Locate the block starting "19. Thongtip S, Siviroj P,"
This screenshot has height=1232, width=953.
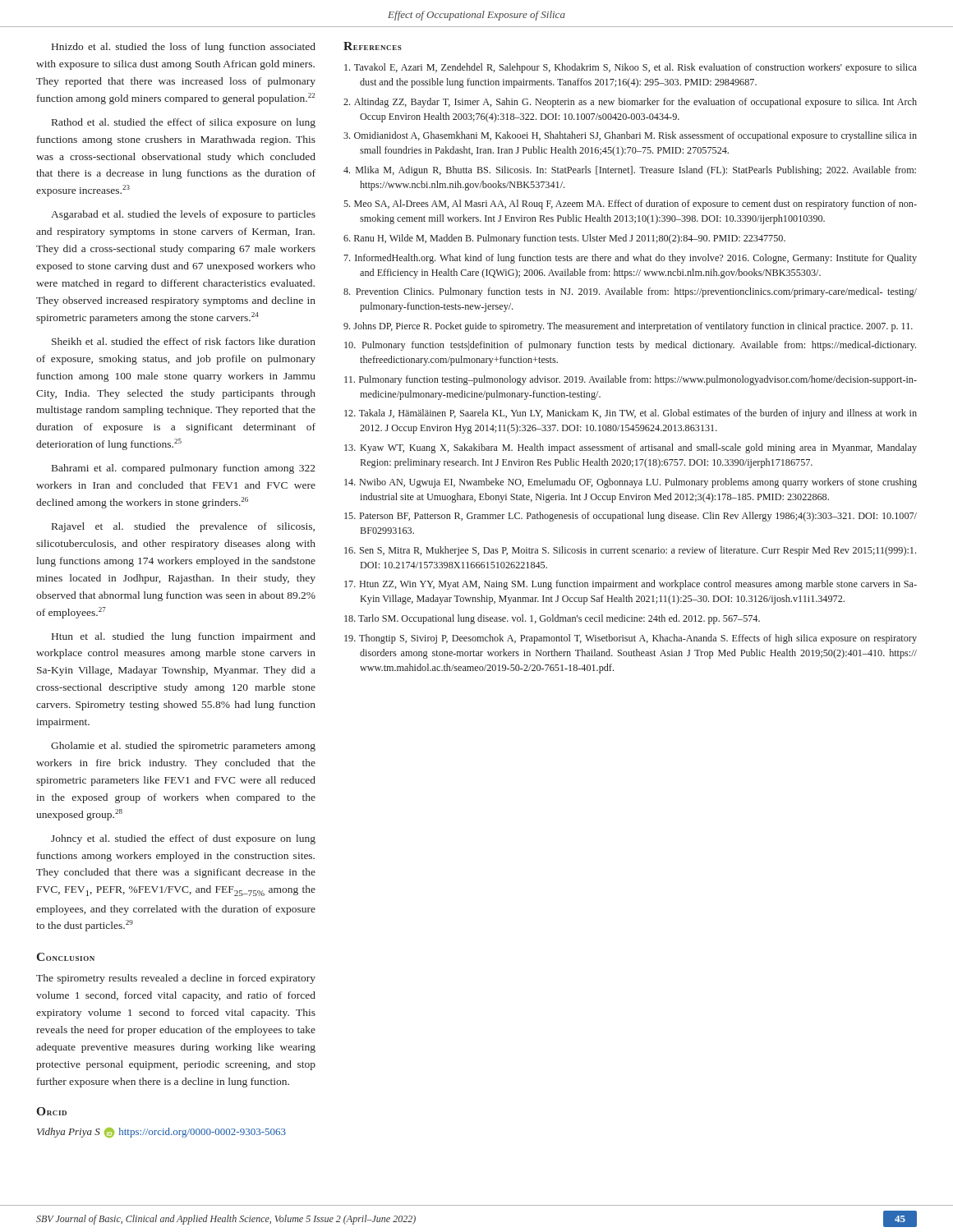click(x=630, y=653)
